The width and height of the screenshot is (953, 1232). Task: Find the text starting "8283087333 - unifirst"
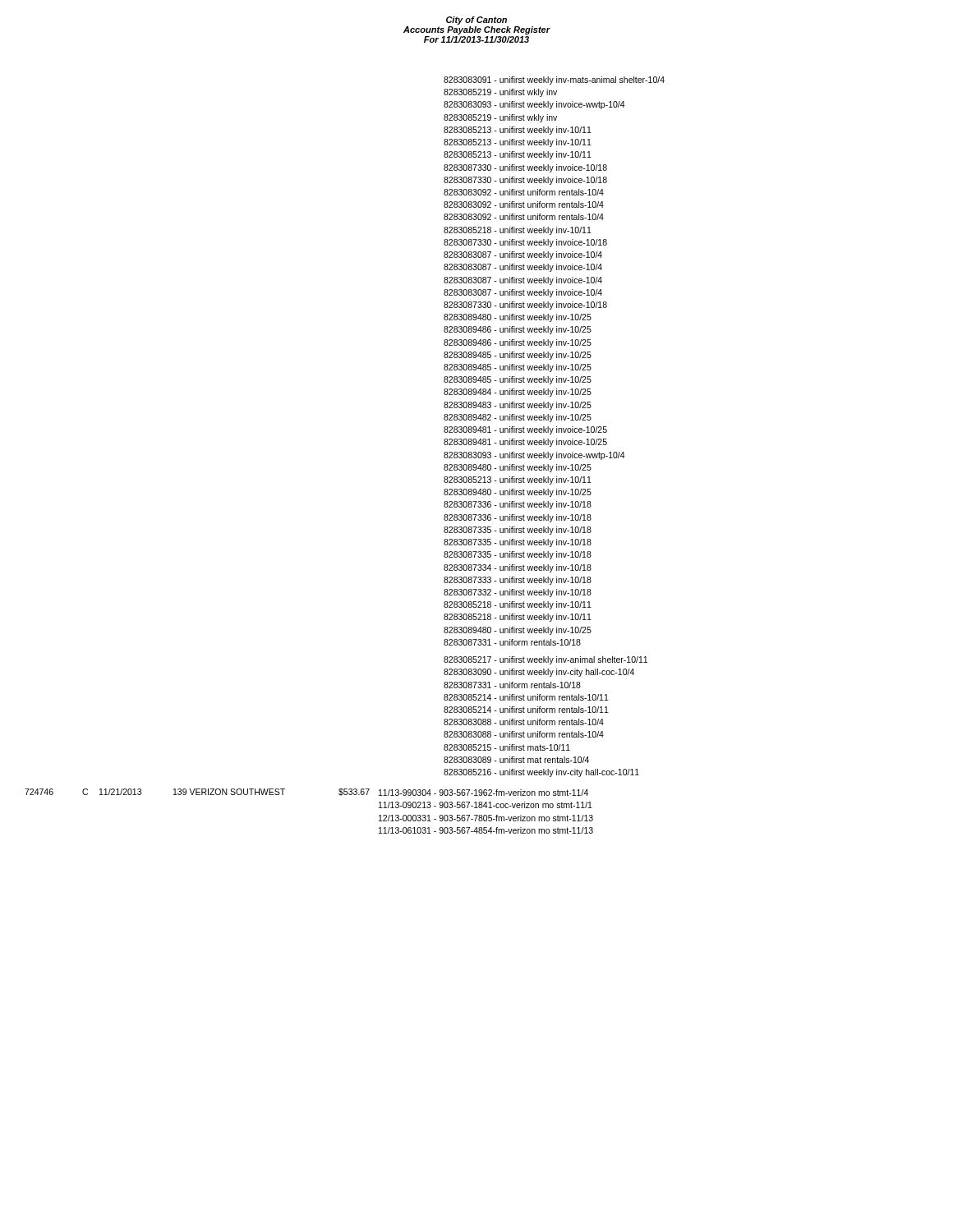click(x=517, y=580)
